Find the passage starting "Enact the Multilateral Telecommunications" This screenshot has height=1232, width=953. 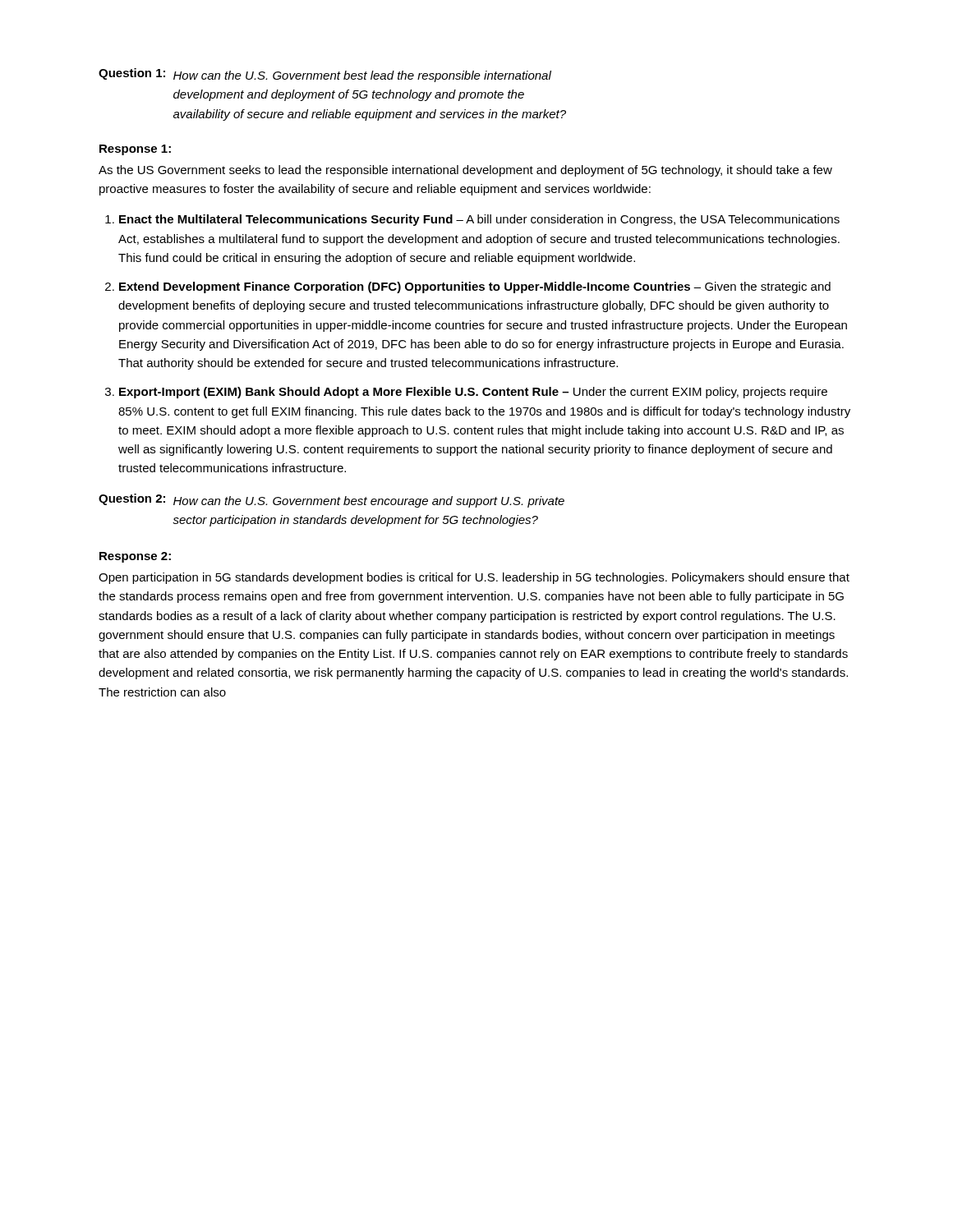coord(479,238)
